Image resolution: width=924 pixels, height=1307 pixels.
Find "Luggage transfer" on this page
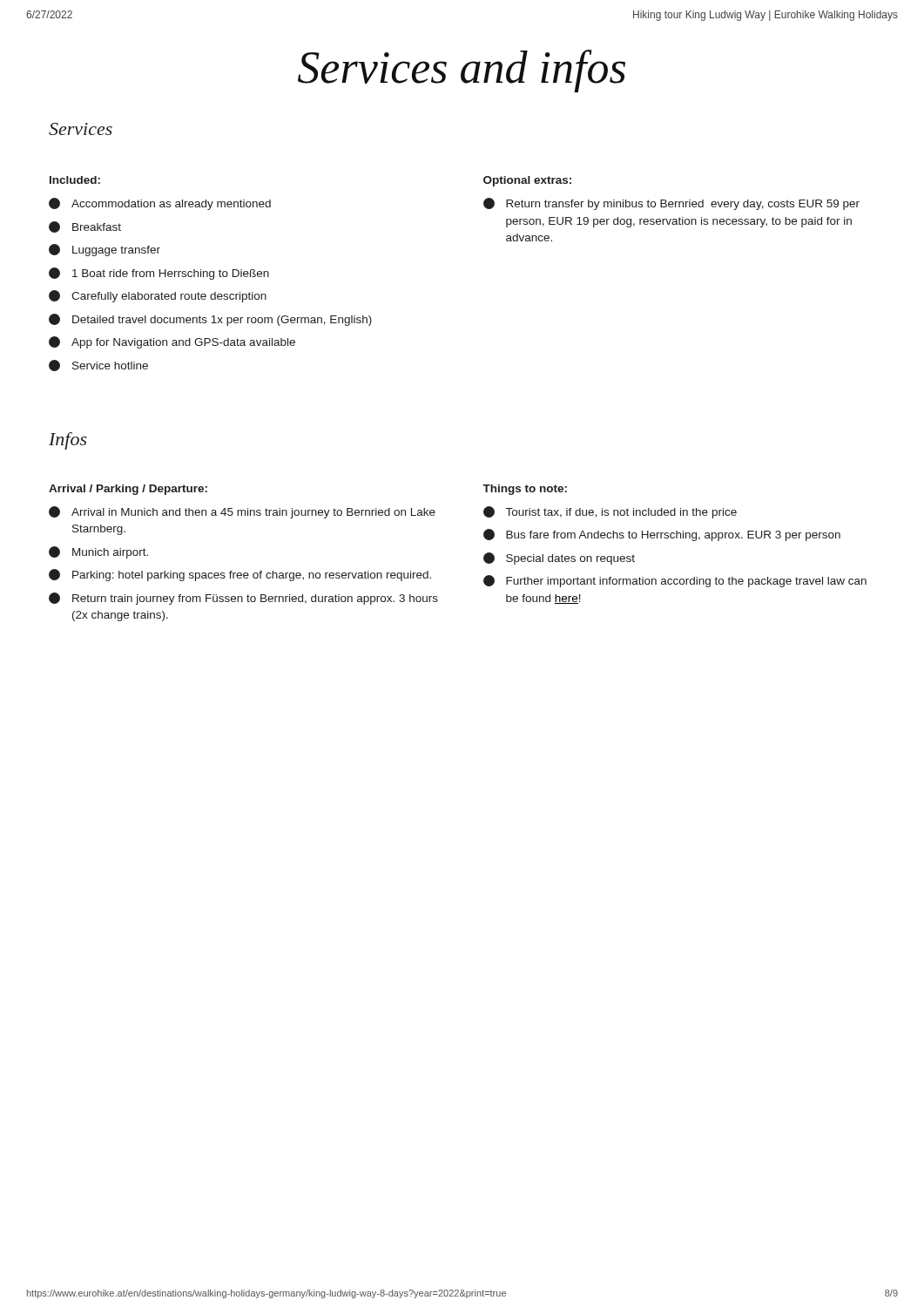(x=105, y=250)
